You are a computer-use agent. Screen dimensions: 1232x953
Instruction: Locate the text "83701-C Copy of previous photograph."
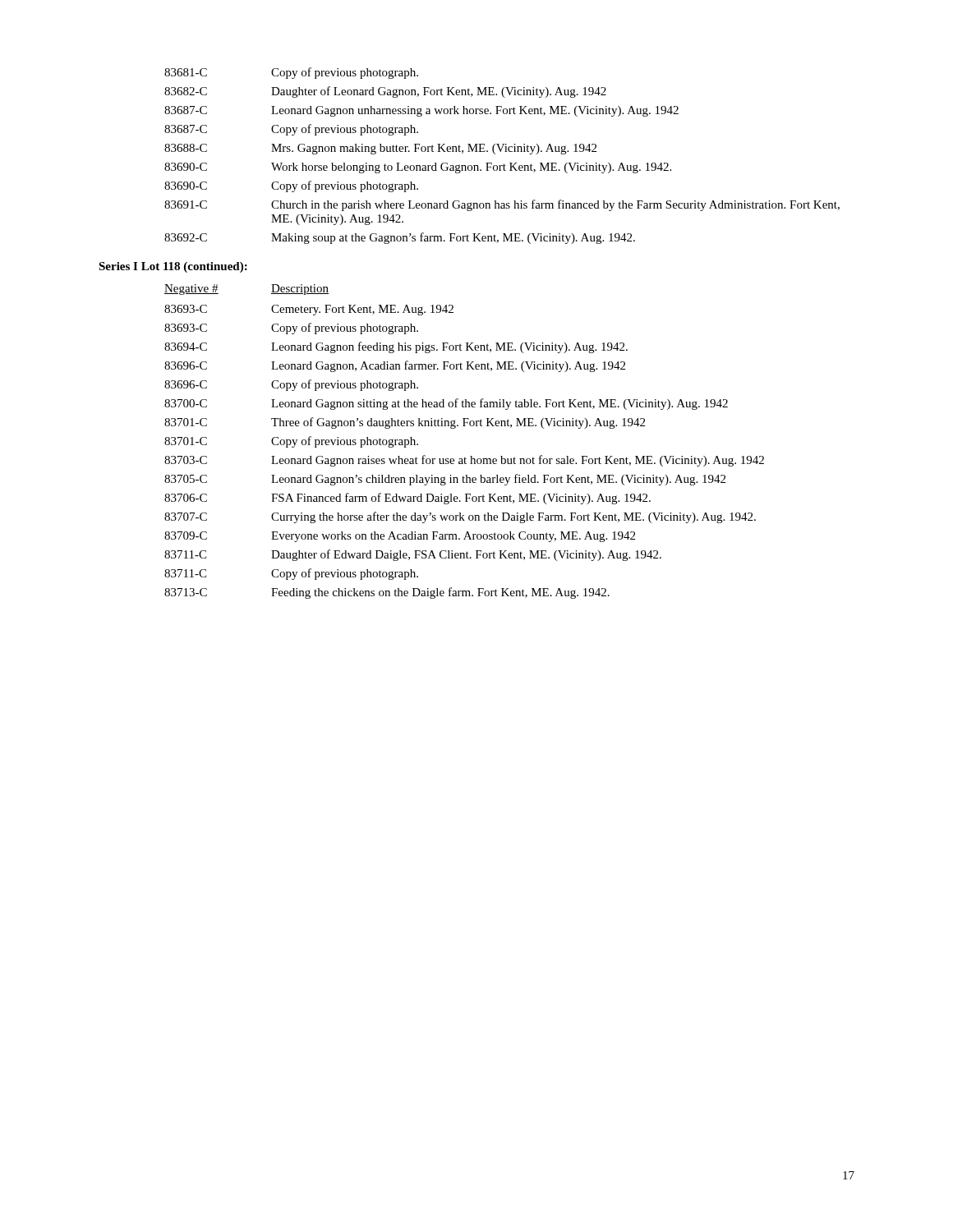coord(291,442)
